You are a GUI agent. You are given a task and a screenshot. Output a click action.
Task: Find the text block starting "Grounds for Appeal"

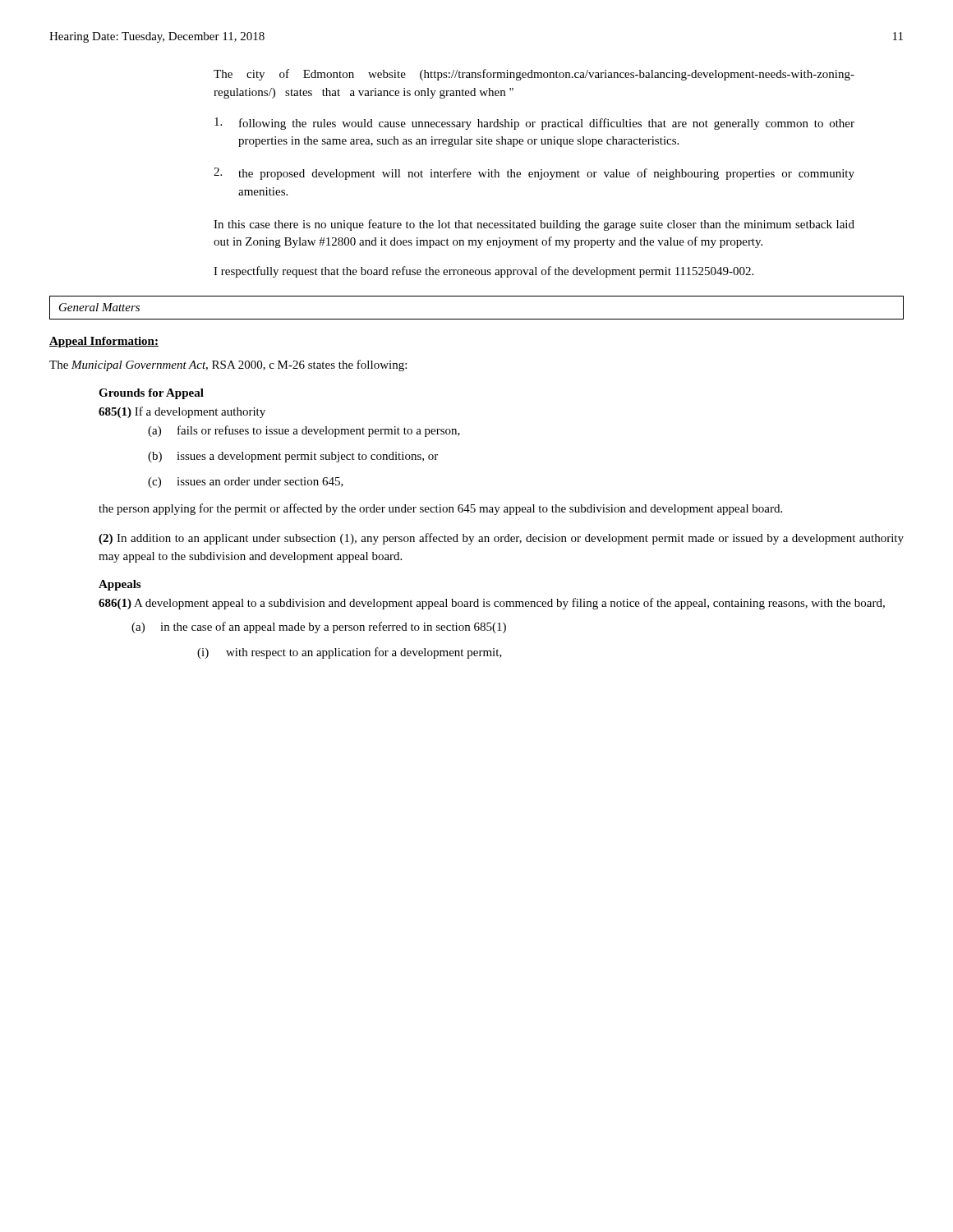pyautogui.click(x=151, y=392)
